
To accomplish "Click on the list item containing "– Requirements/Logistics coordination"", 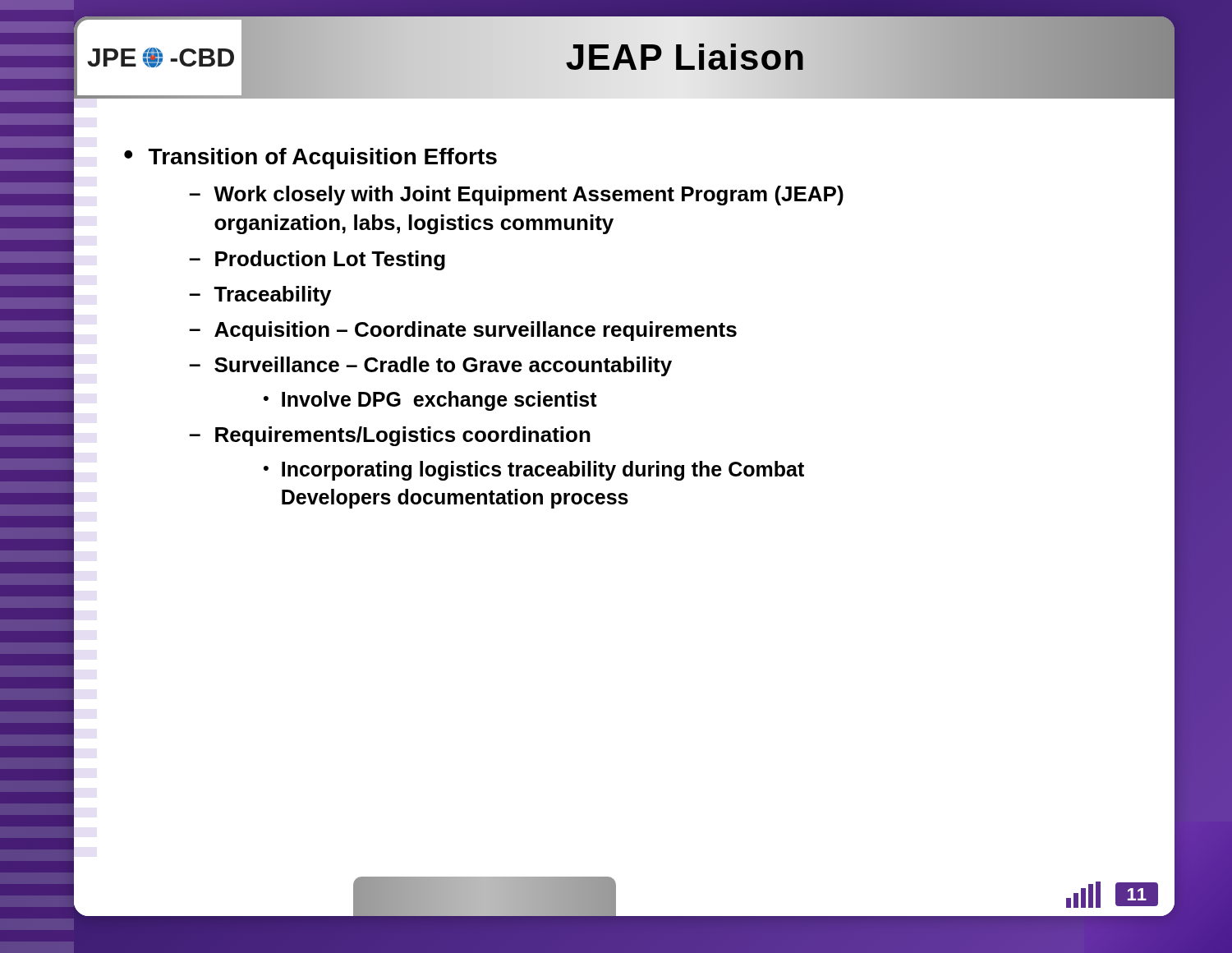I will [x=390, y=436].
